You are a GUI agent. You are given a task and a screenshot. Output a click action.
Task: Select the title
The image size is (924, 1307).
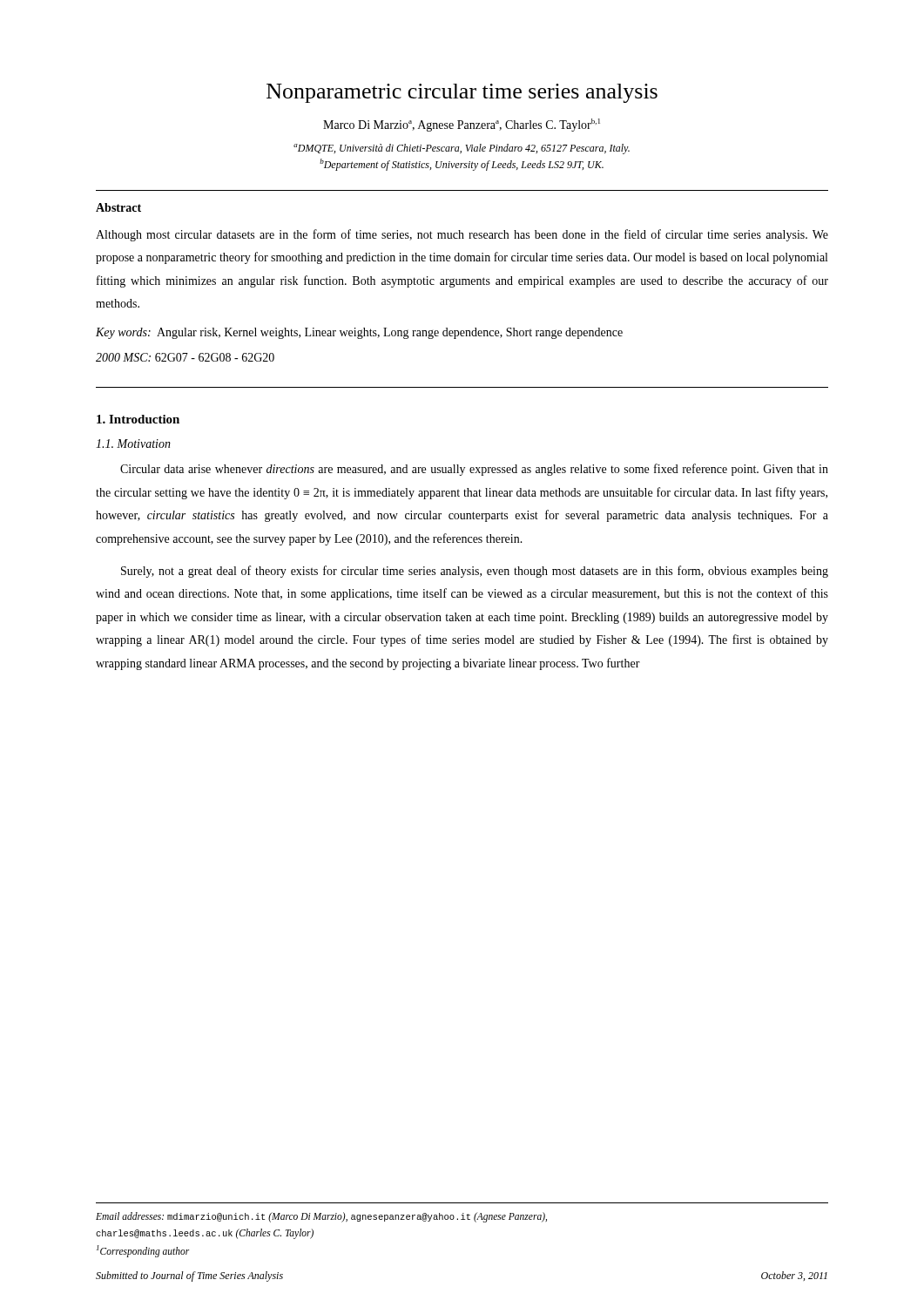462,125
